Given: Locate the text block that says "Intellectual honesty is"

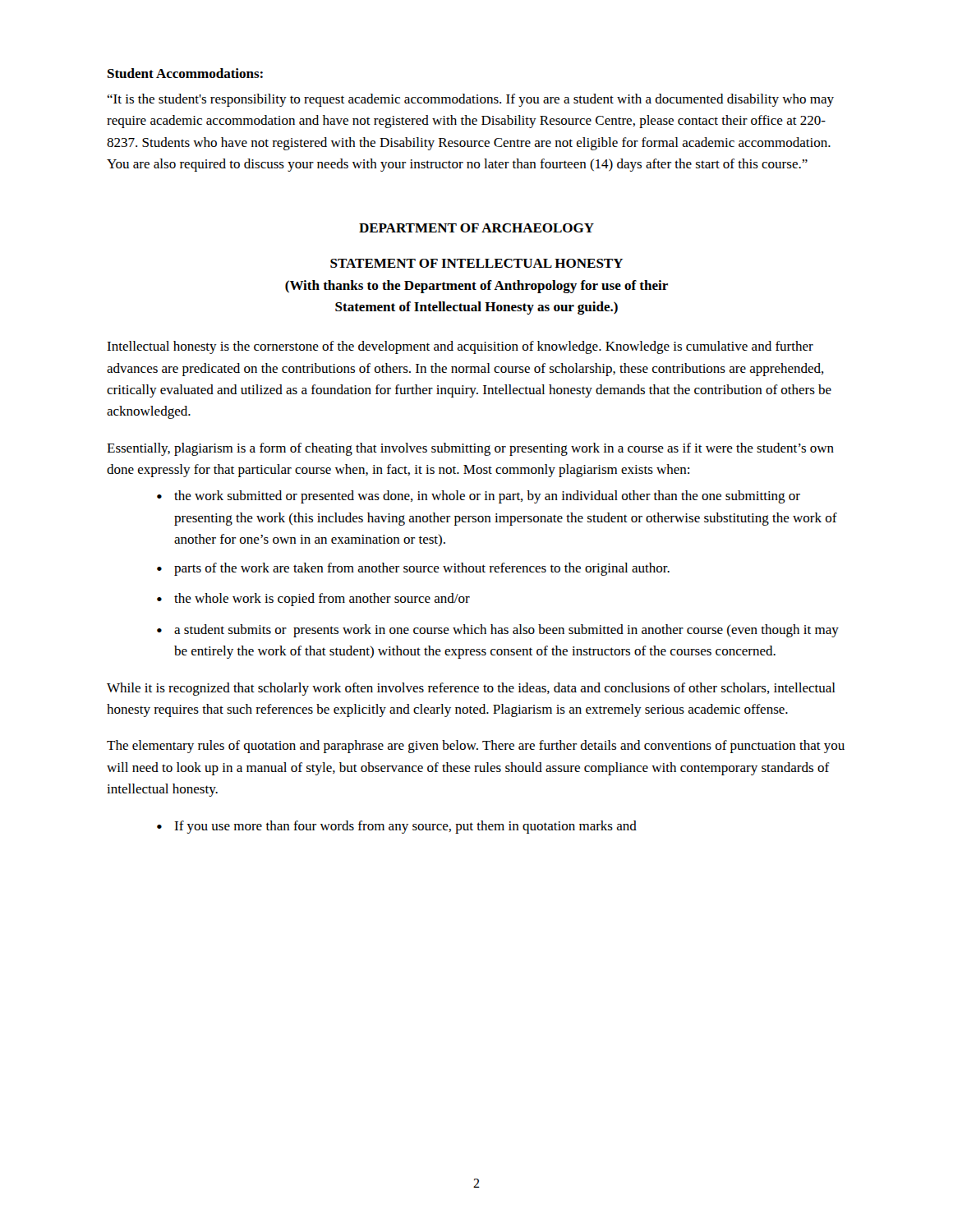Looking at the screenshot, I should tap(469, 379).
